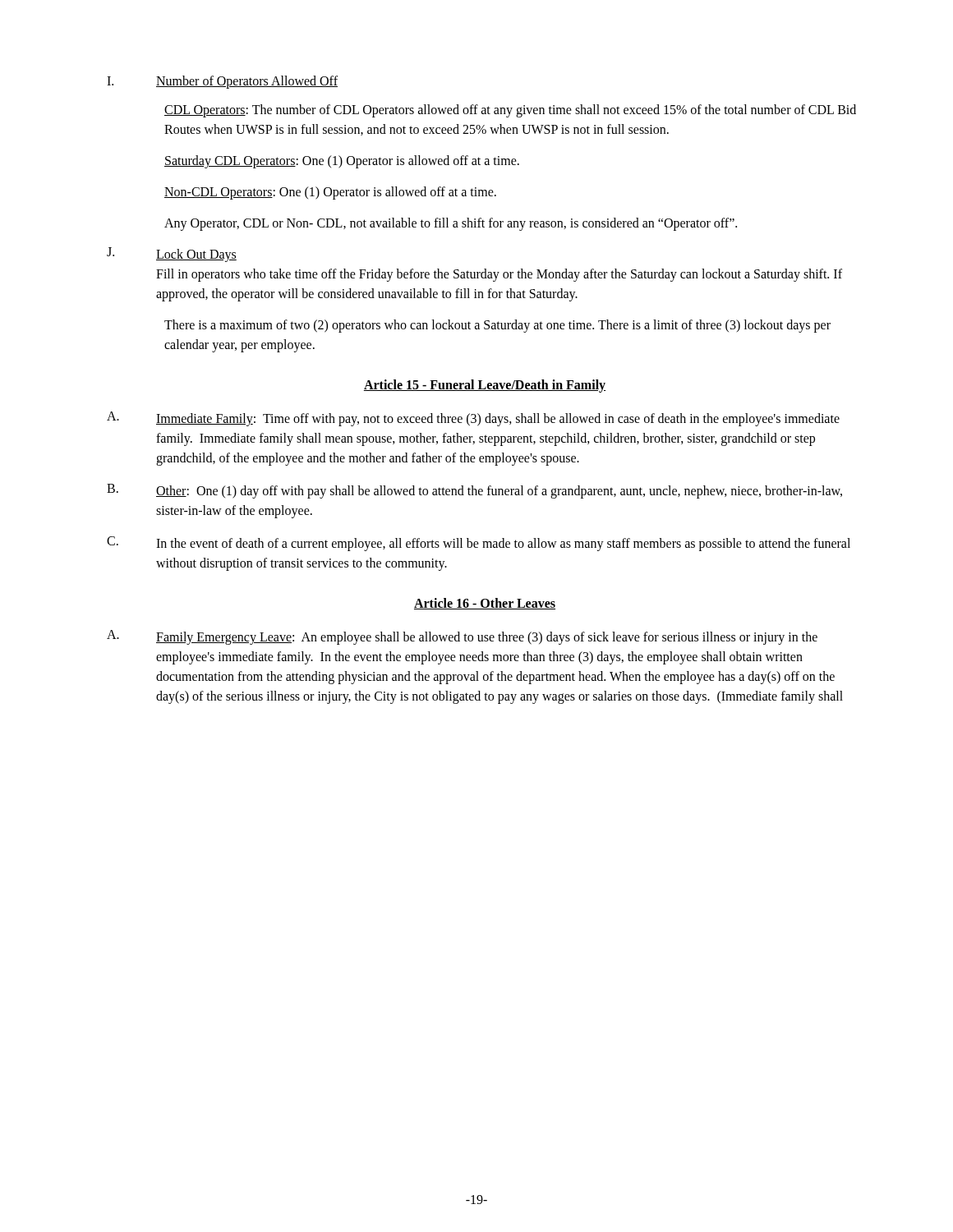Point to the element starting "Article 16 - Other"
The width and height of the screenshot is (953, 1232).
click(485, 603)
